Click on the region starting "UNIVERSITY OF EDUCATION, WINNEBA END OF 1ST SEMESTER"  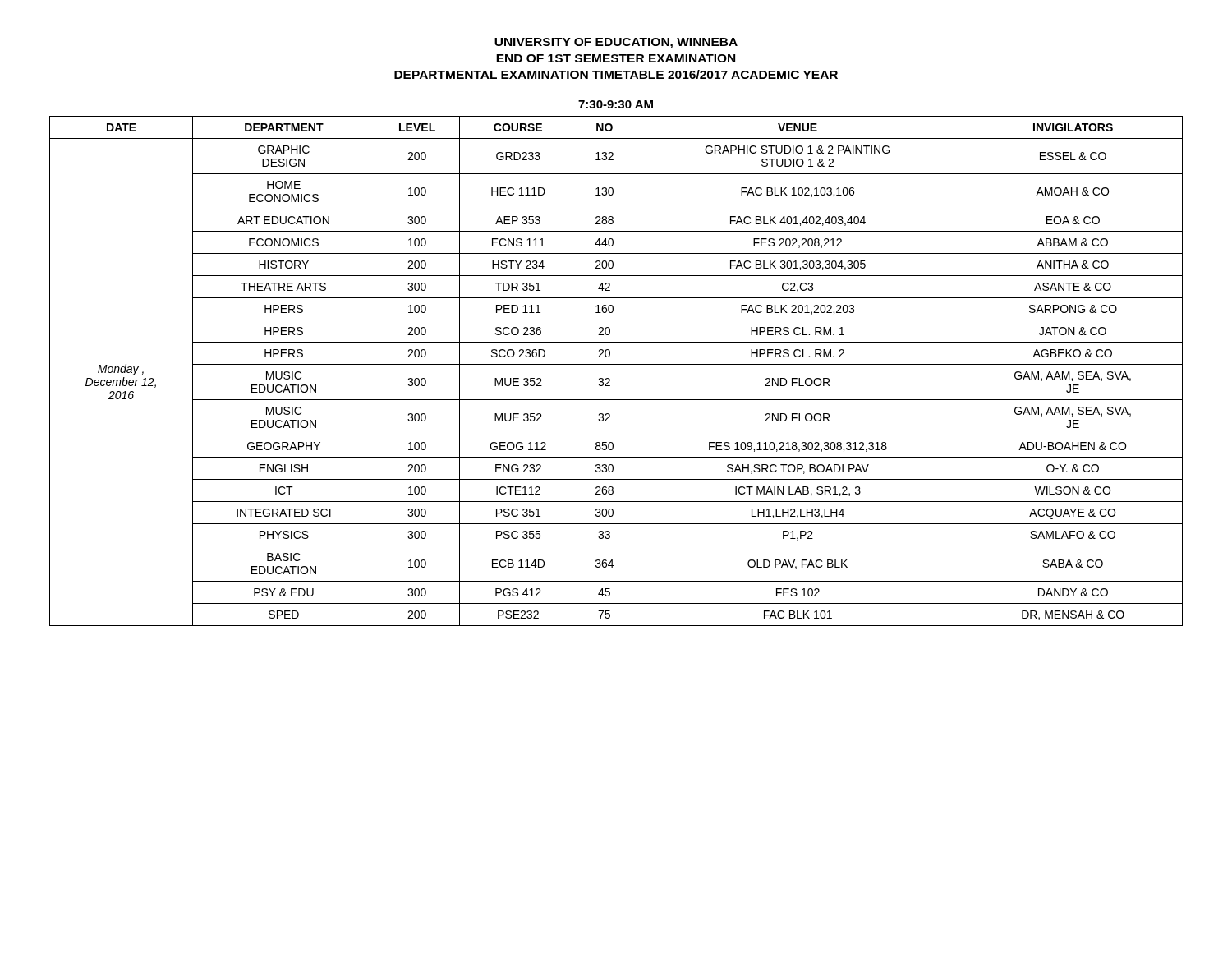click(616, 58)
